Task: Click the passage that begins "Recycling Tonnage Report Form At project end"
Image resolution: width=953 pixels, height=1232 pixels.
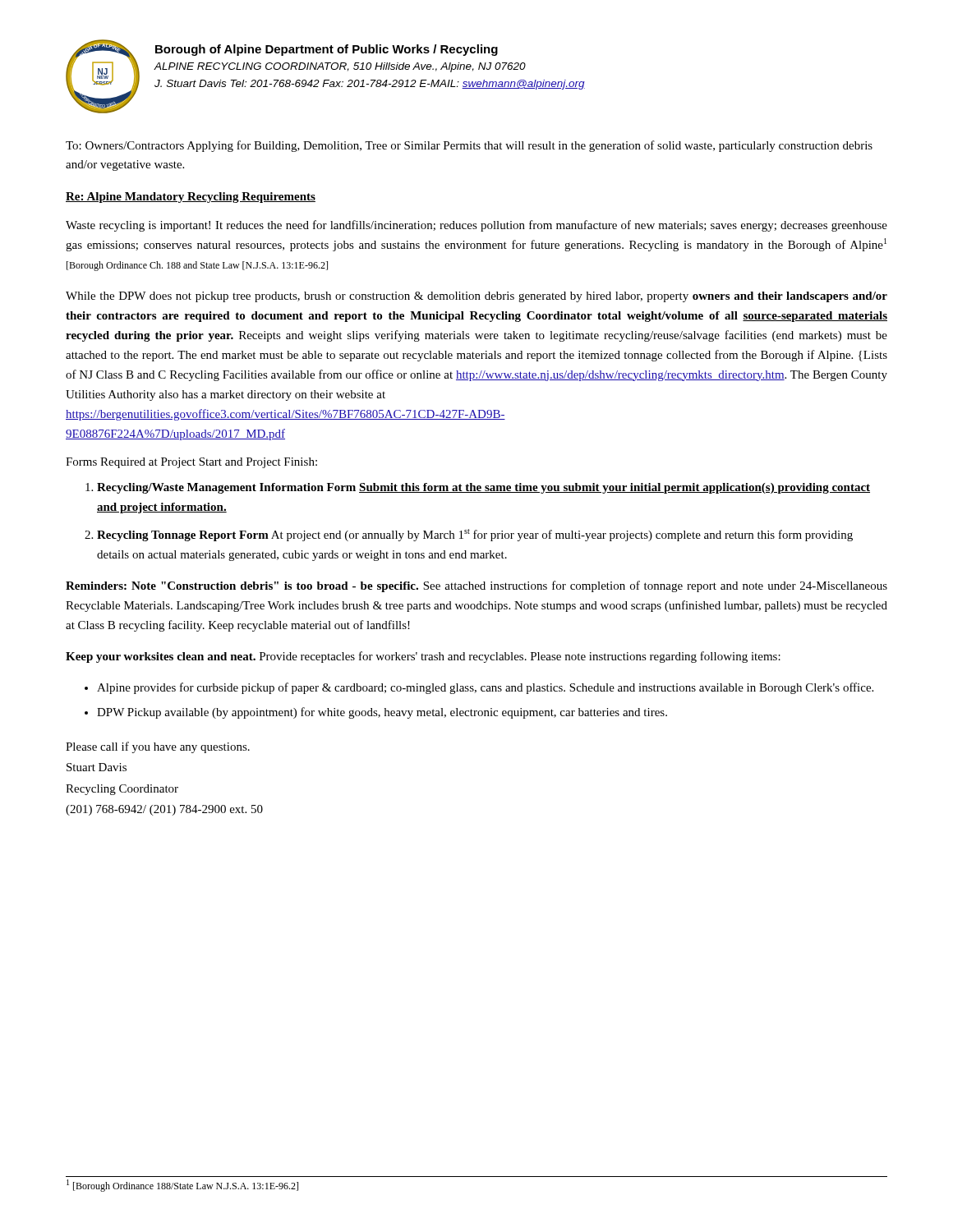Action: click(x=475, y=543)
